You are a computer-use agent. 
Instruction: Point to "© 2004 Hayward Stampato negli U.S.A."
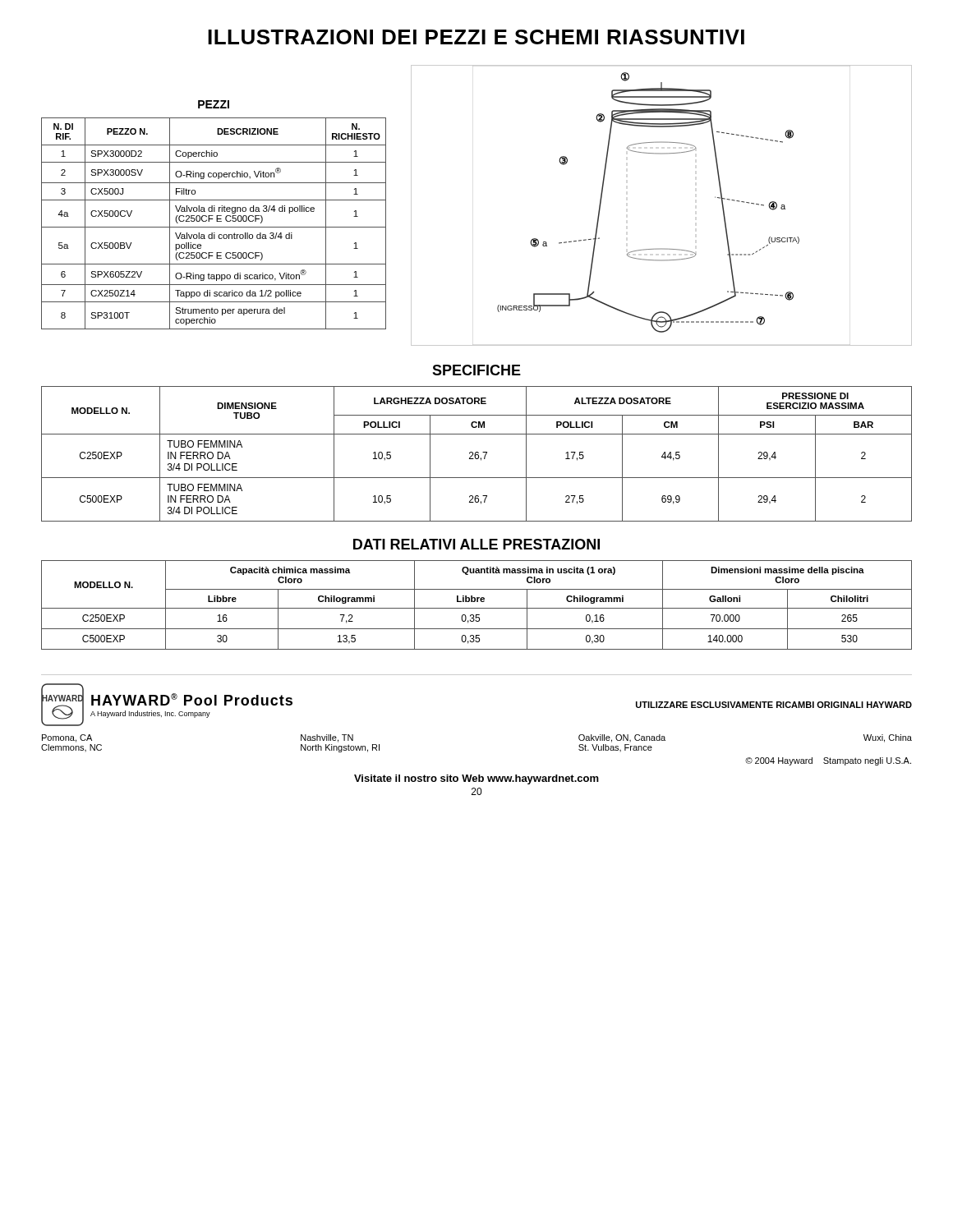click(829, 761)
